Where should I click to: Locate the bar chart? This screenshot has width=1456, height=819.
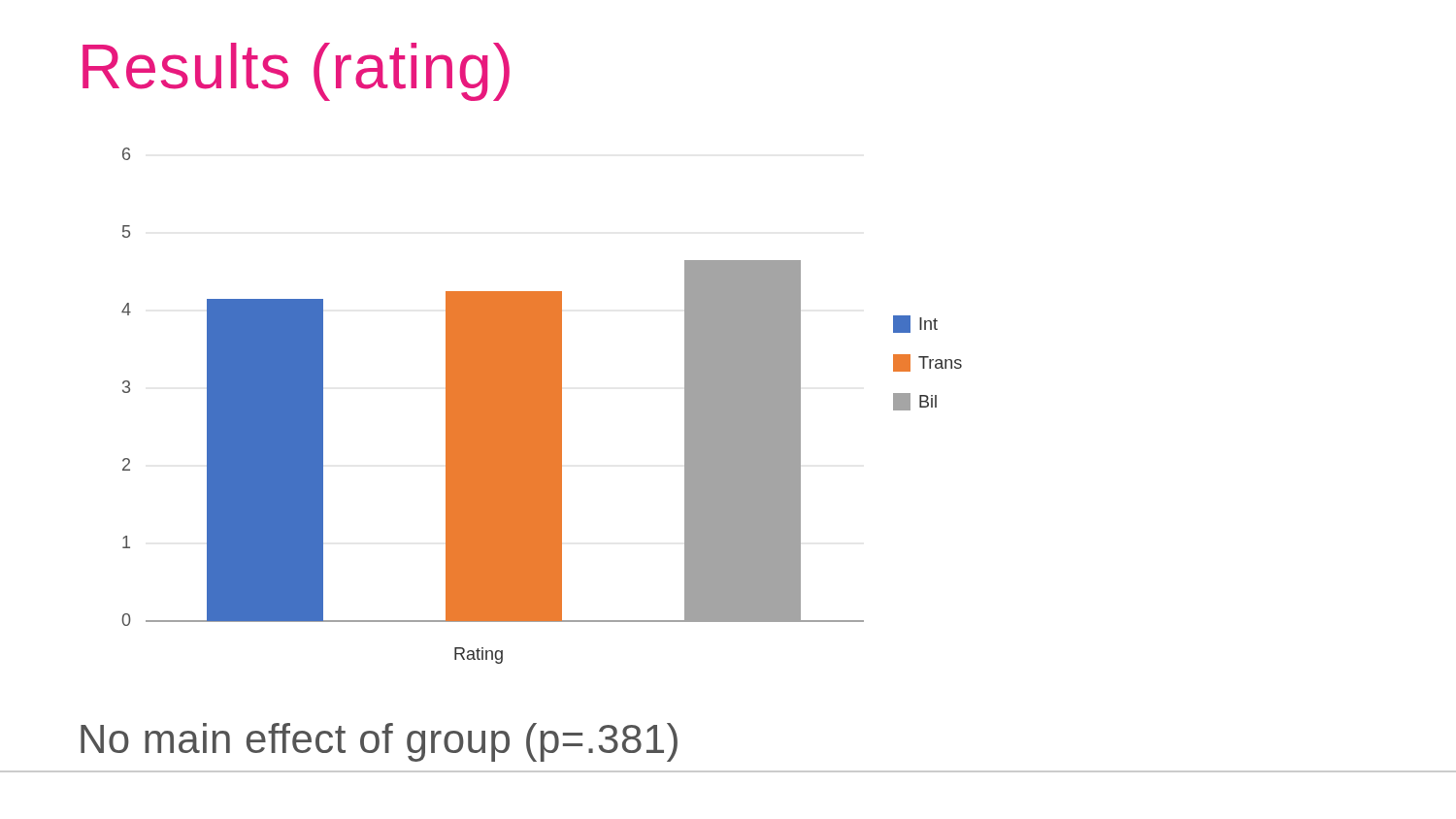click(x=524, y=417)
